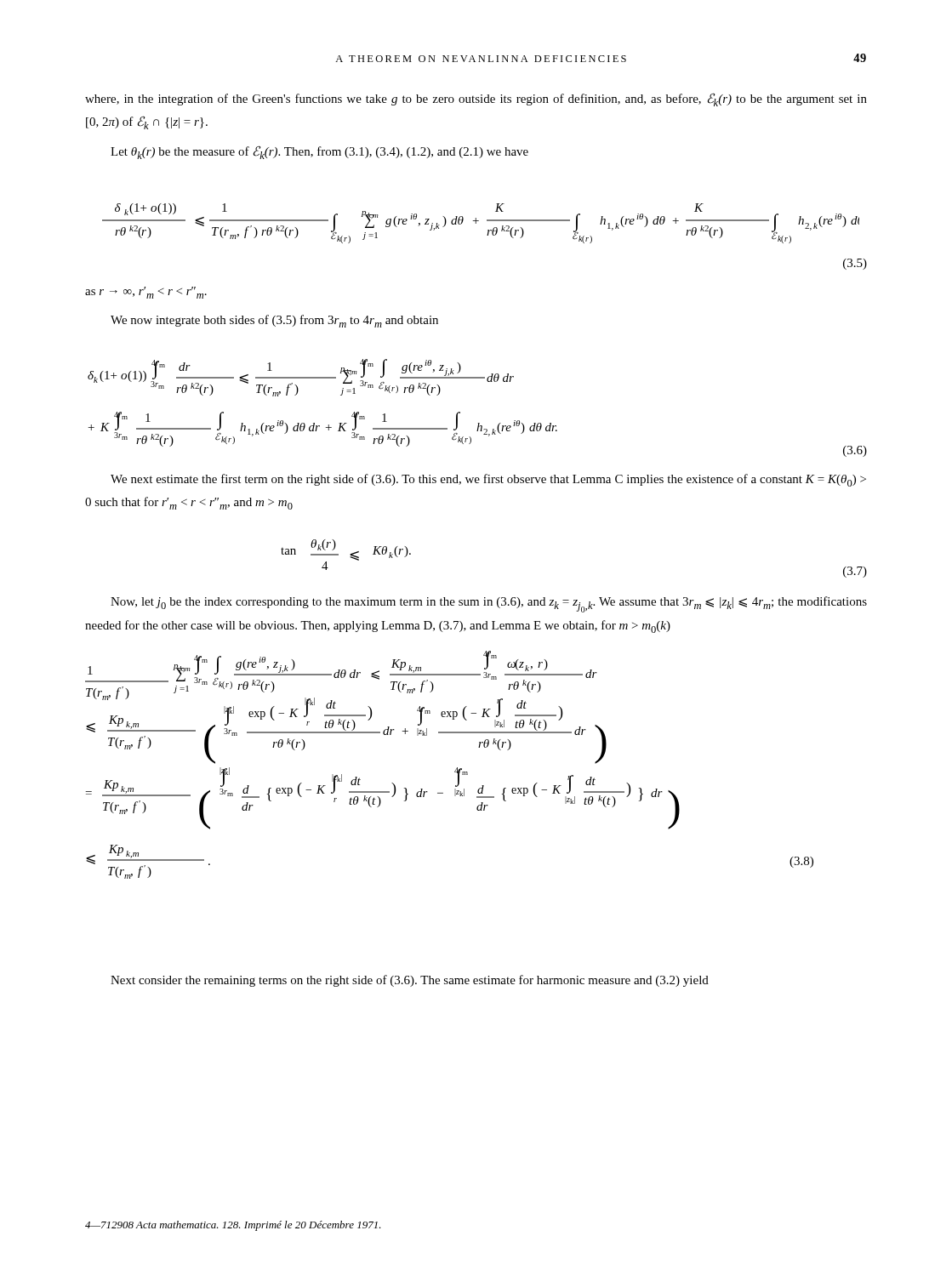Screen dimensions: 1276x952
Task: Find the text block that reads "We now integrate both sides of"
Action: tap(275, 322)
